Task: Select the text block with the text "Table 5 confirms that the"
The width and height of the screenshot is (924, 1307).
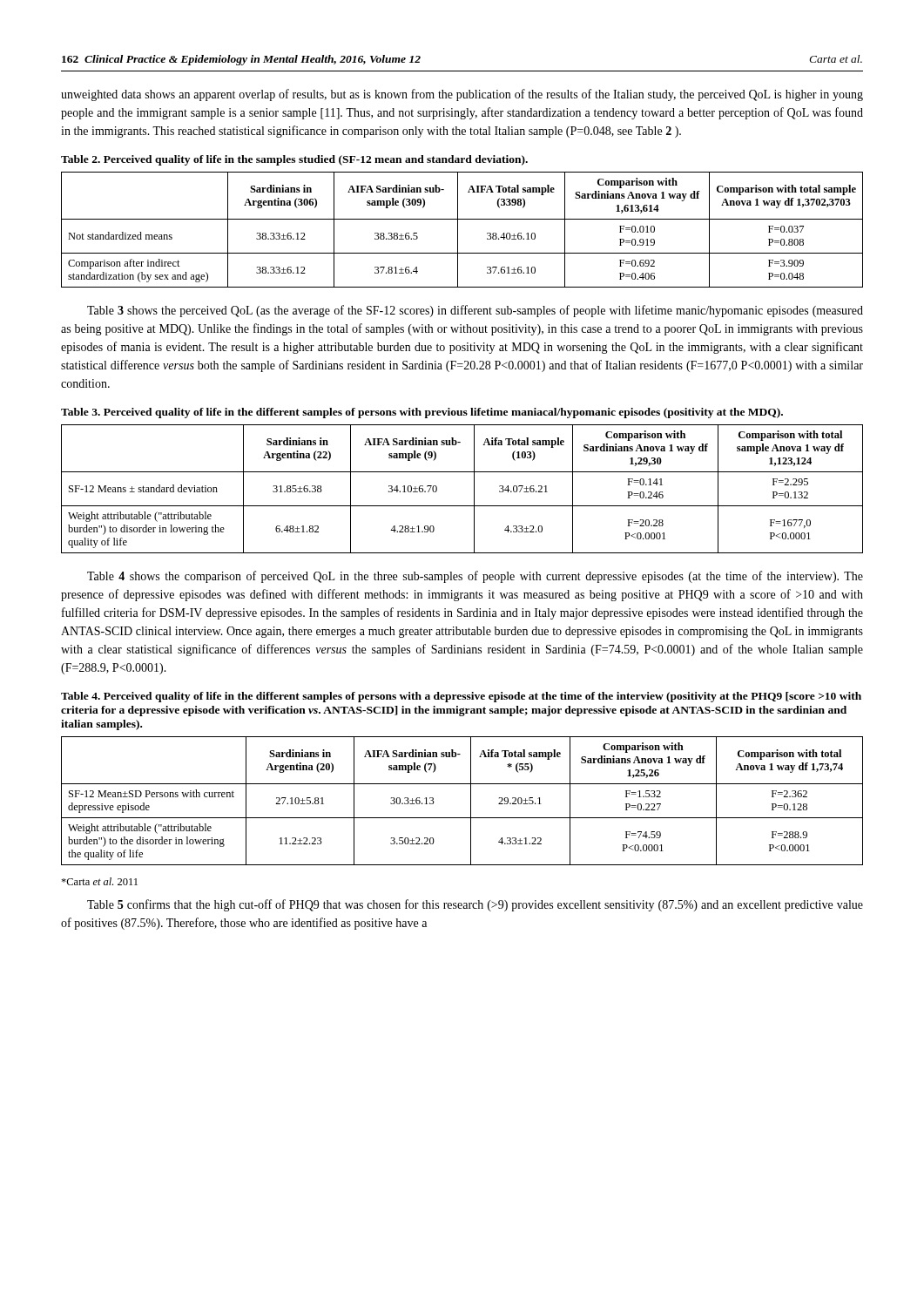Action: 462,914
